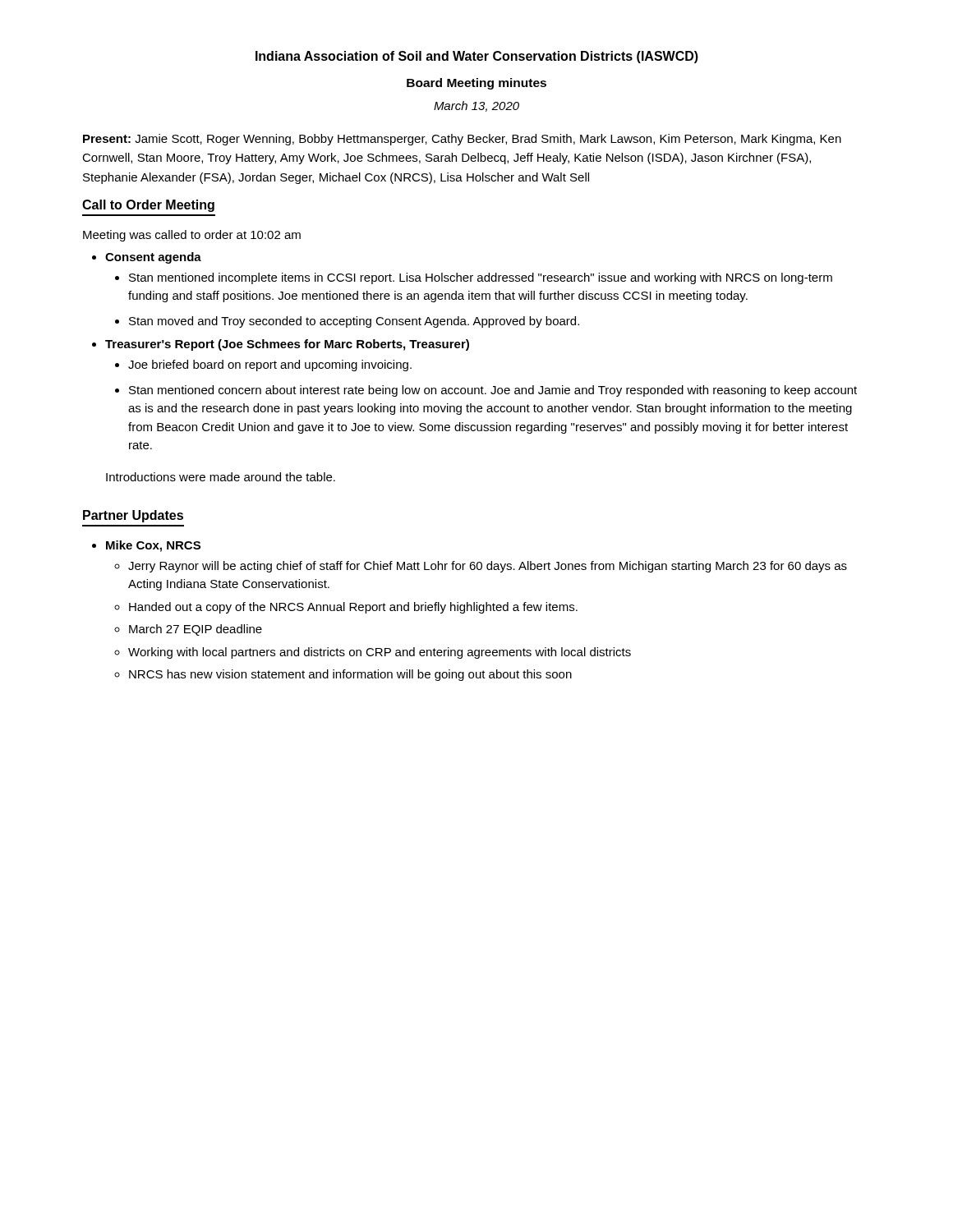Image resolution: width=953 pixels, height=1232 pixels.
Task: Select the text block starting "Joe briefed board on report and upcoming invoicing."
Action: pos(270,364)
